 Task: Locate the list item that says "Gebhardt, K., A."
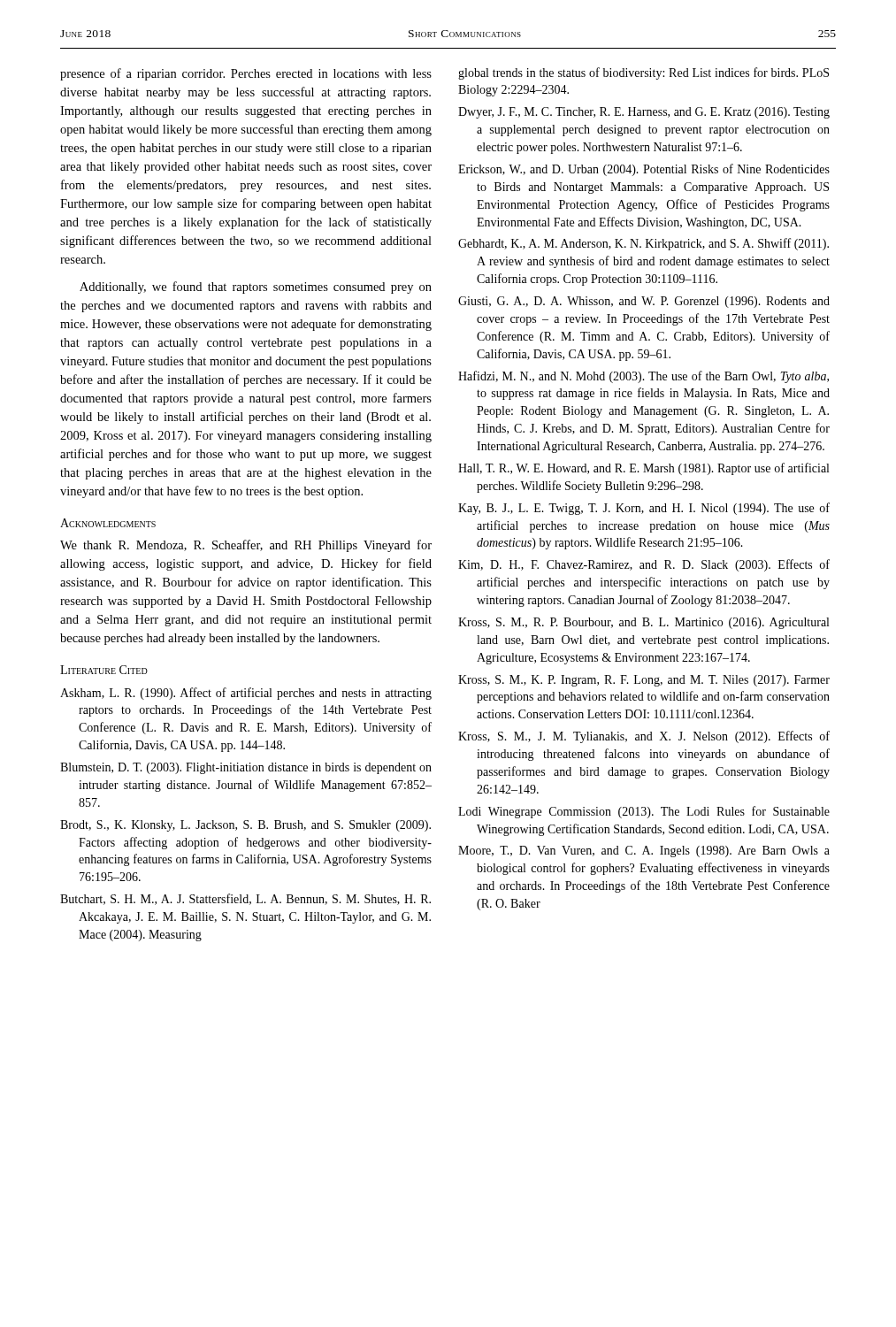tap(644, 262)
